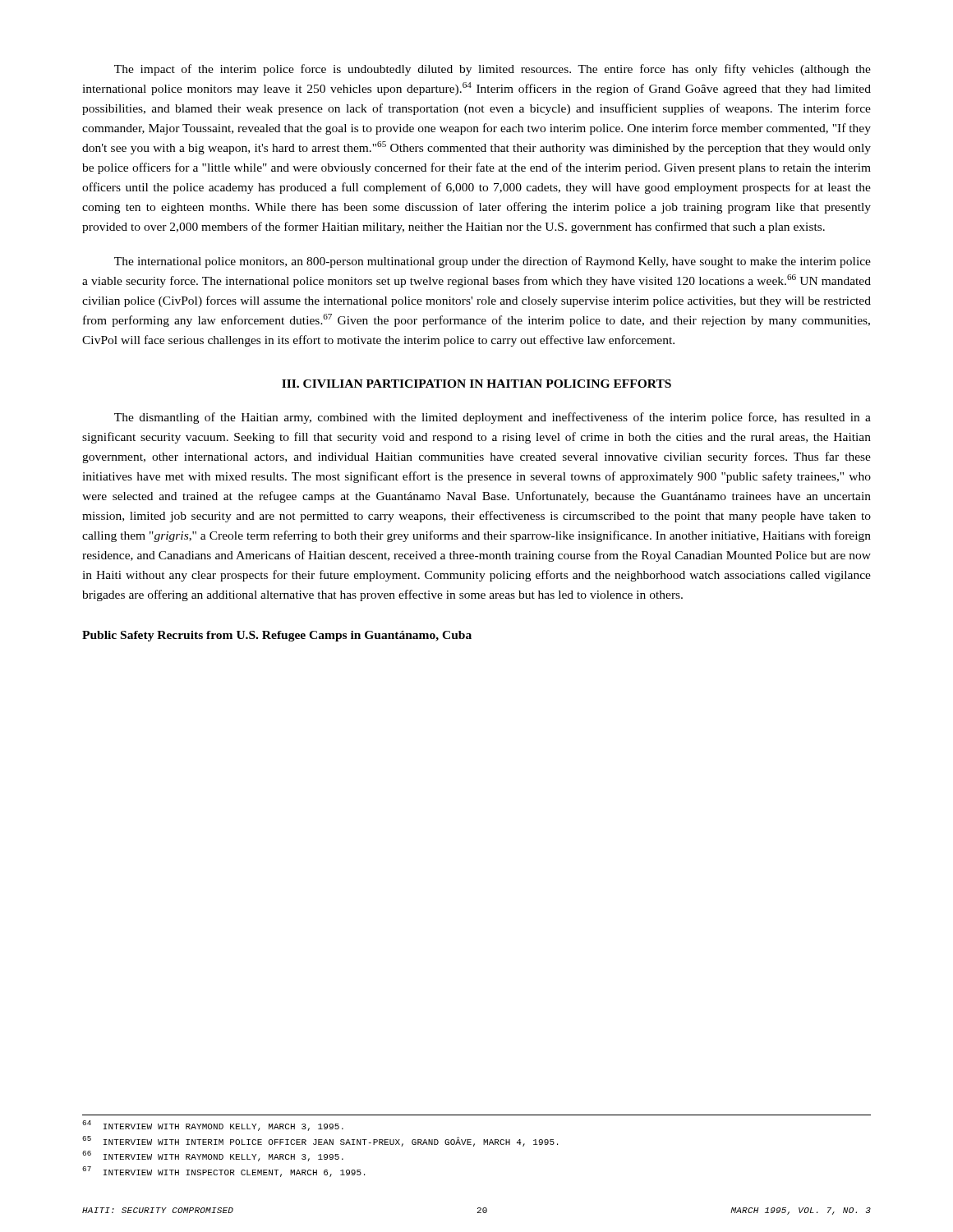Find the block on this page that starts "The impact of the interim police force"
The image size is (953, 1232).
476,148
